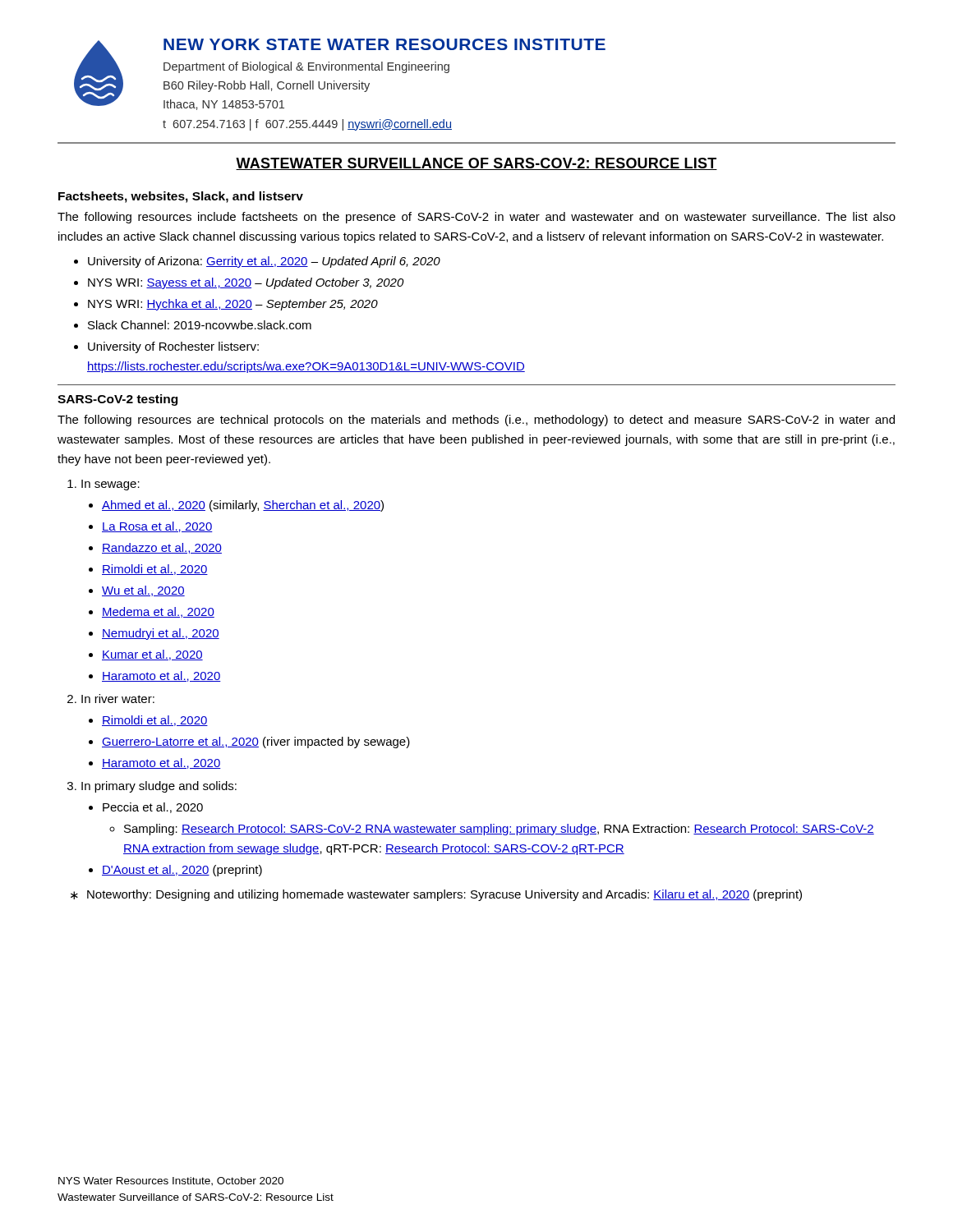Find the list item with the text "In primary sludge"

tap(488, 829)
